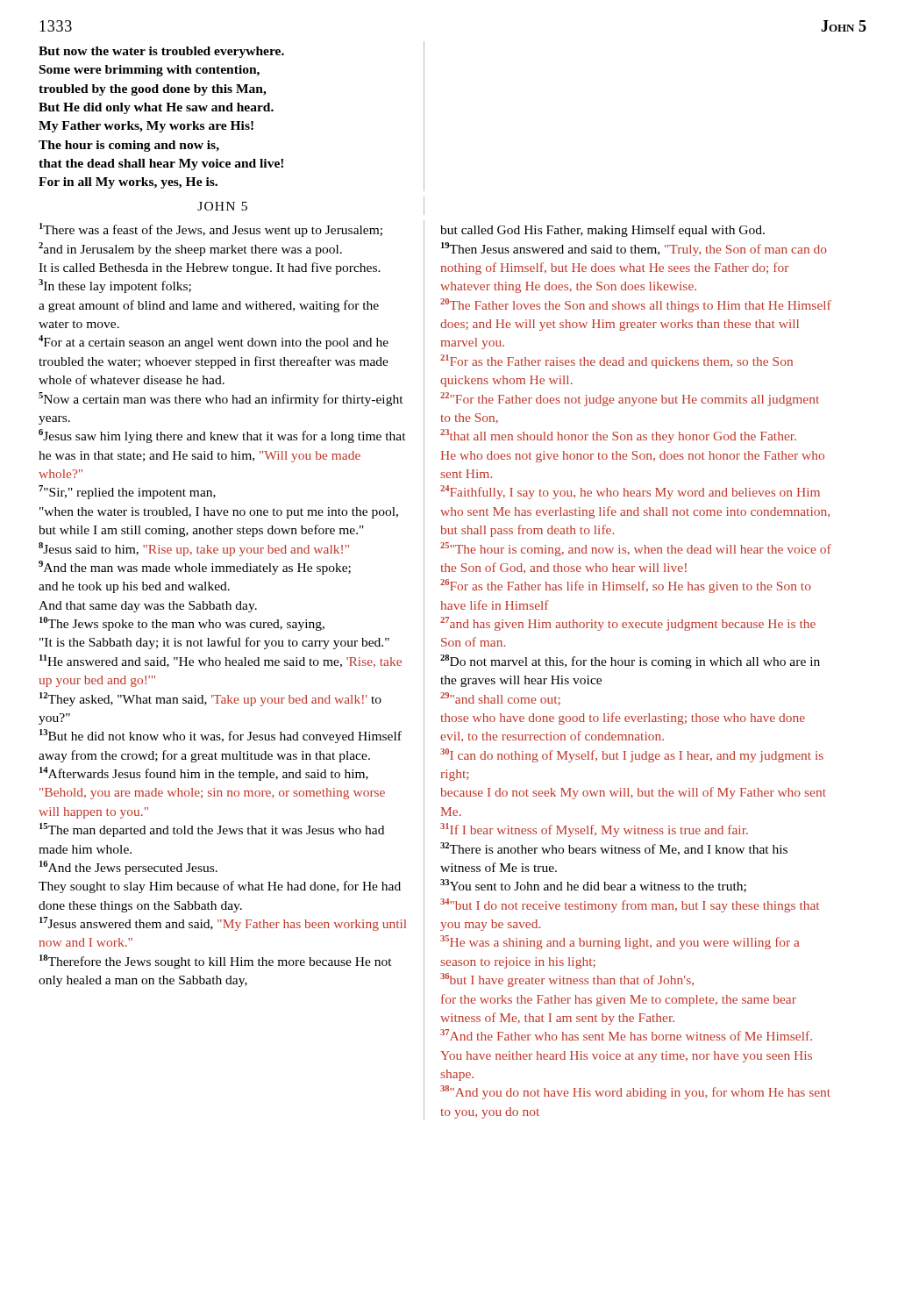Locate the section header that says "JOHN 5"

point(223,206)
